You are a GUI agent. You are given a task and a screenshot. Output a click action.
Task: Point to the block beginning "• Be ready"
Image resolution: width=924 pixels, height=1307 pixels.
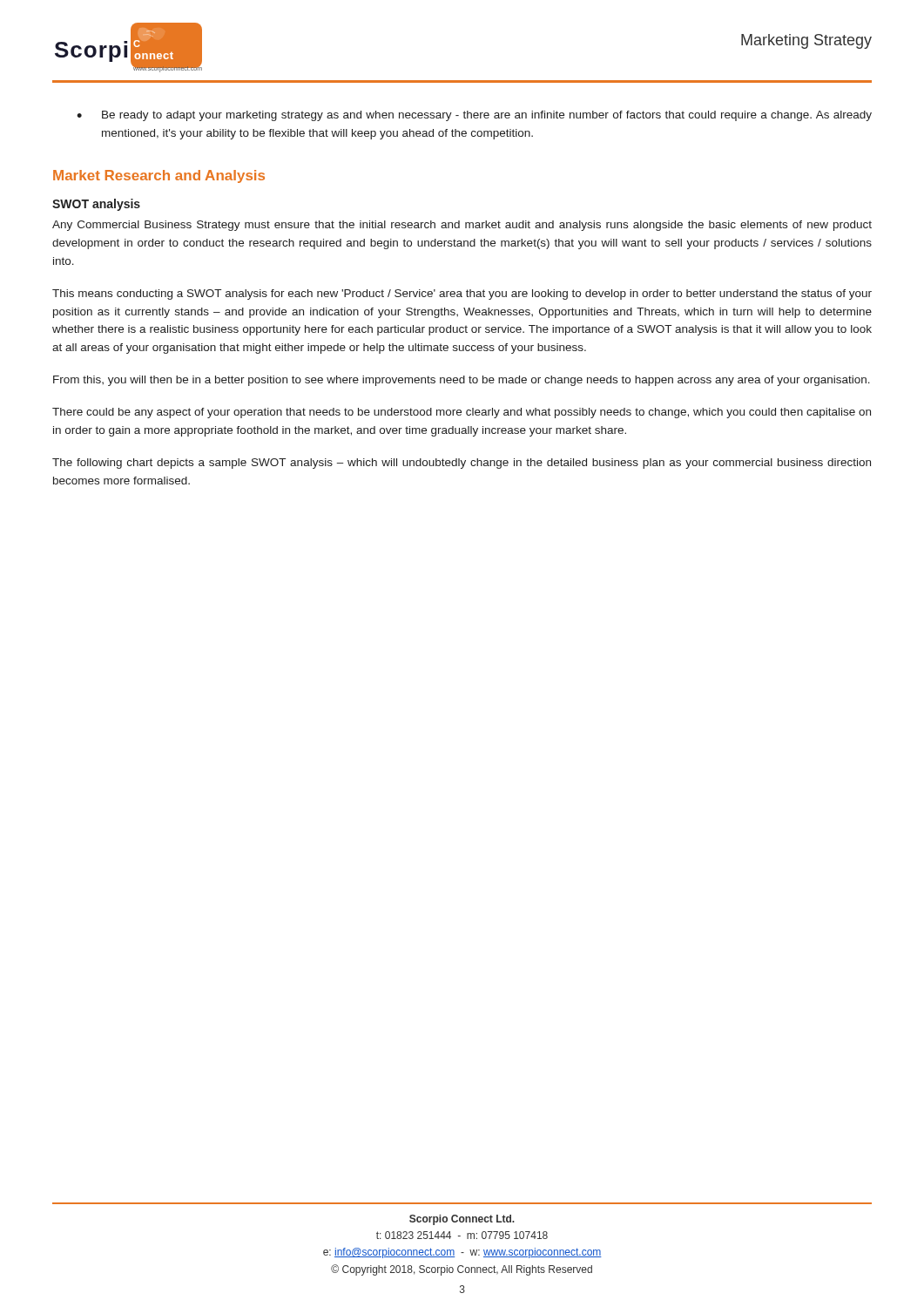coord(474,124)
